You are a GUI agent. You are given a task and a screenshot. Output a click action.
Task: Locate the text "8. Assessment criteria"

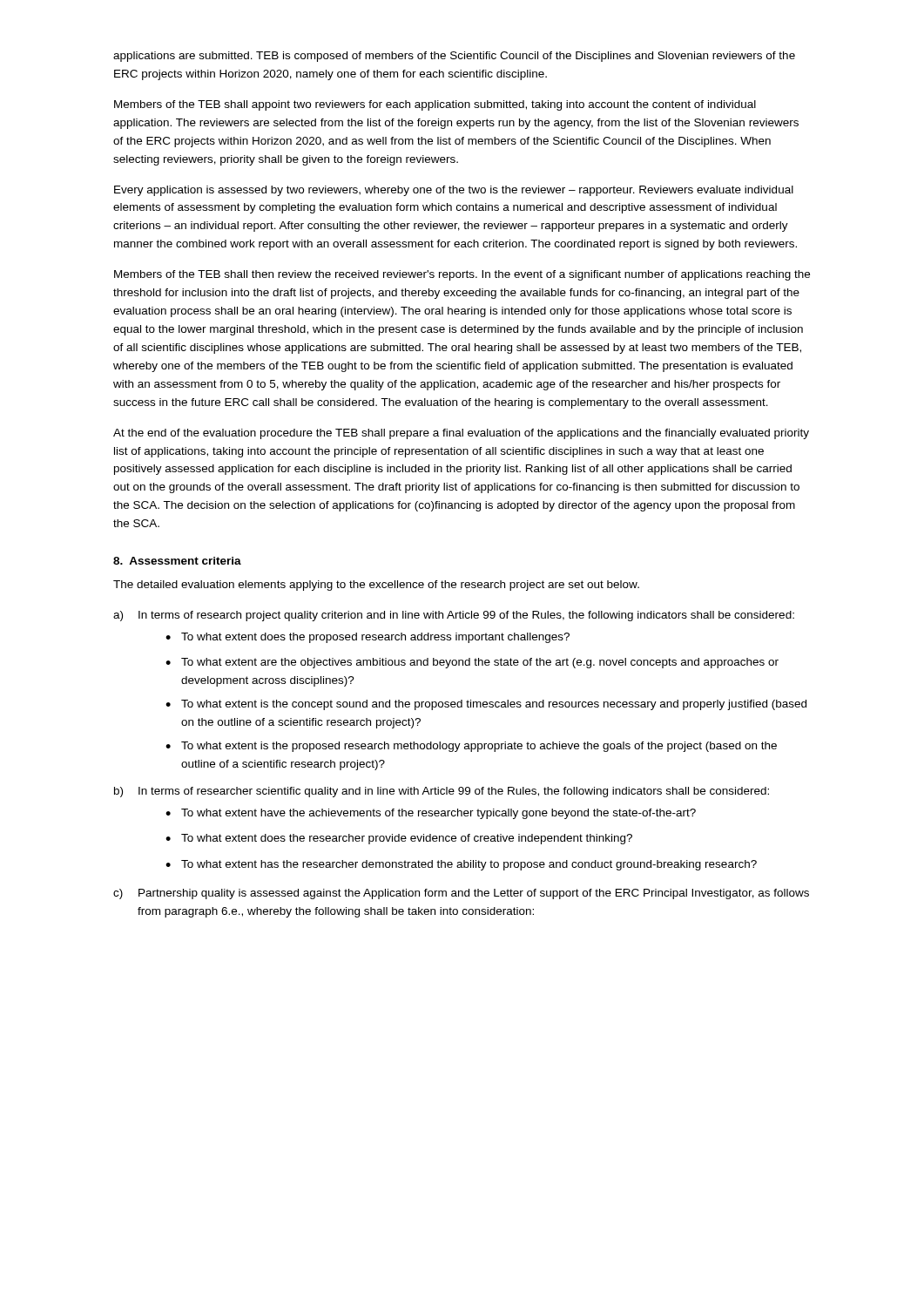tap(177, 561)
